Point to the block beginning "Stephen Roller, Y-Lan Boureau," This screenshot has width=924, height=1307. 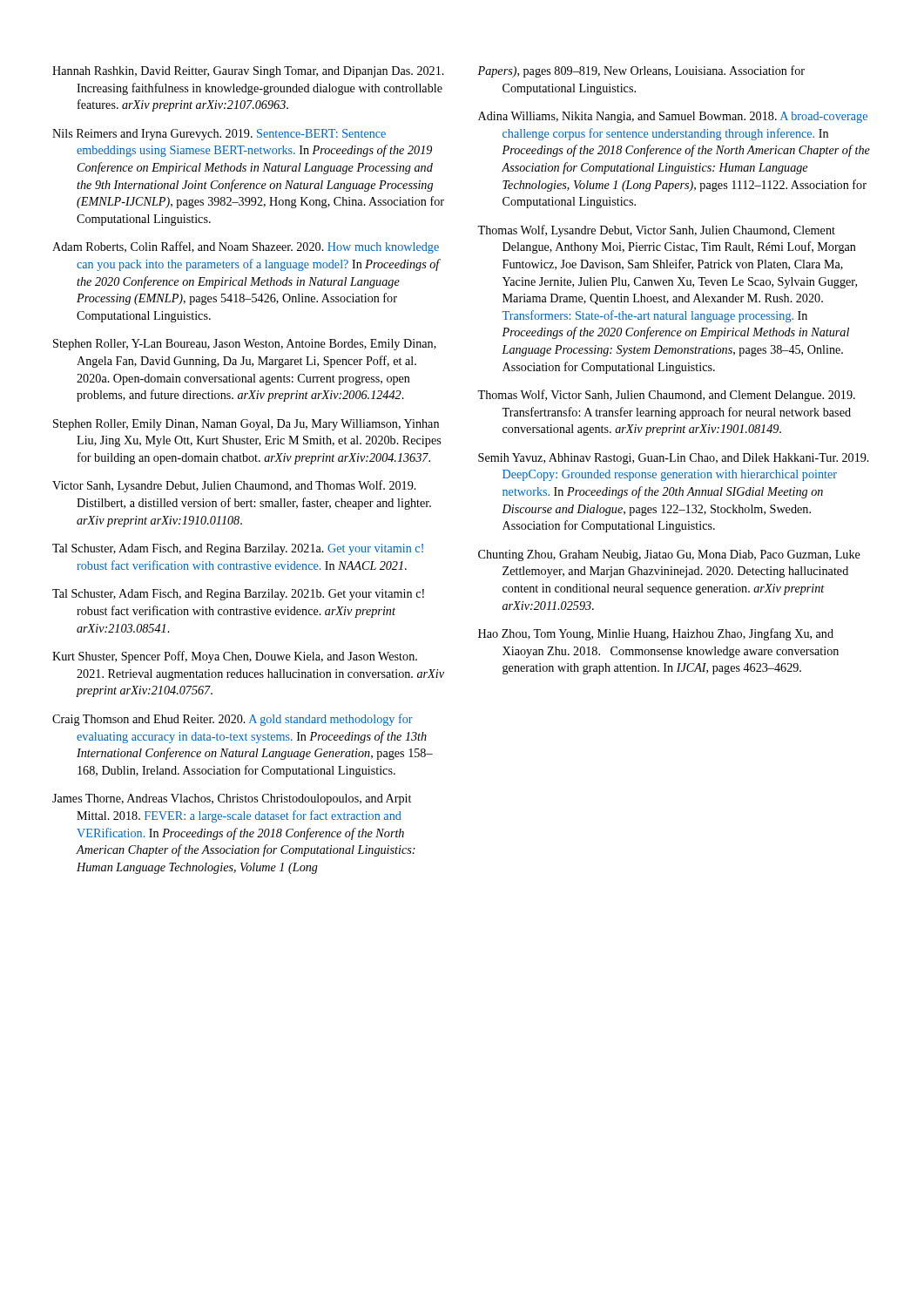click(x=244, y=369)
